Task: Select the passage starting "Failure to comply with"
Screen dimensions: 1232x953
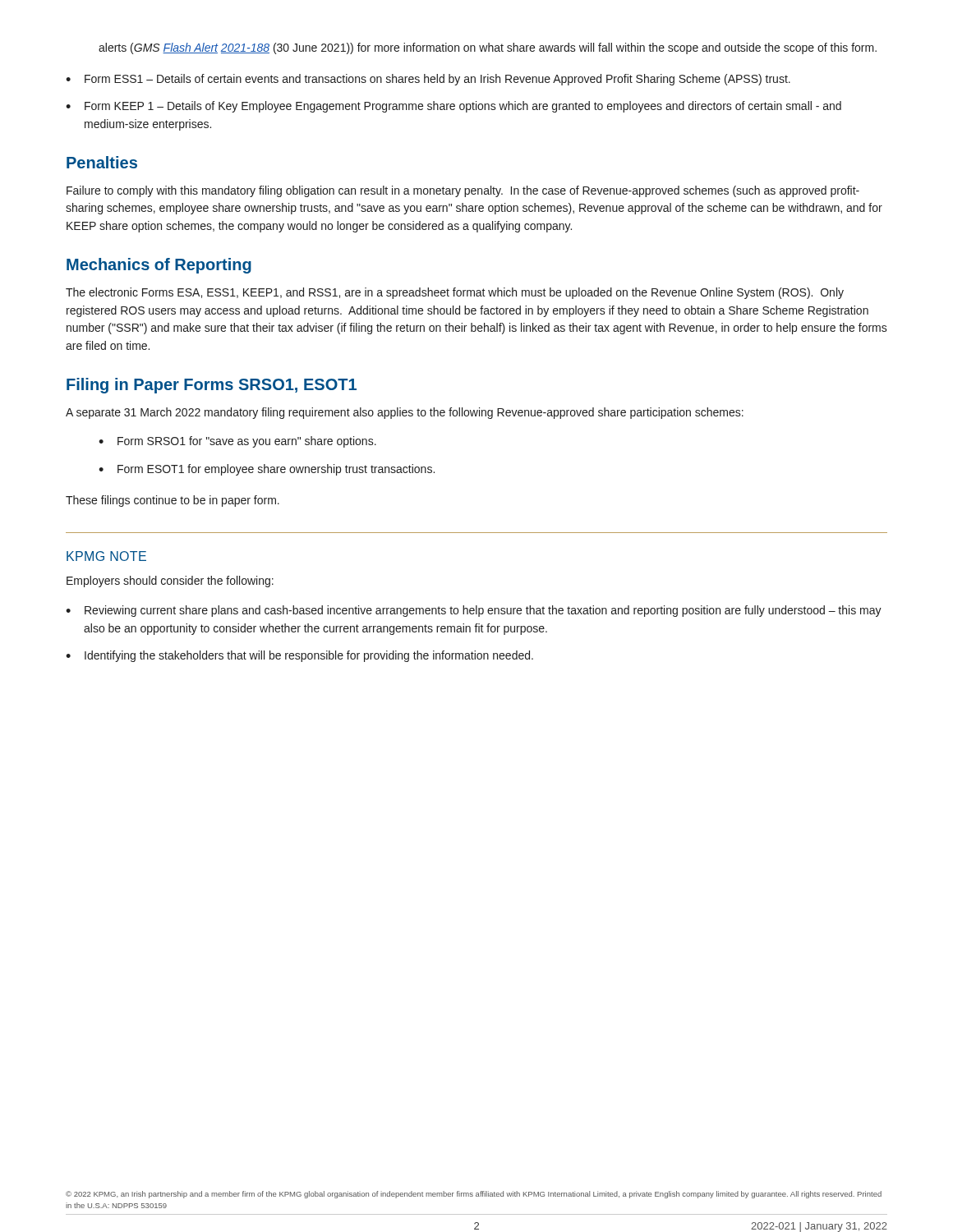Action: point(474,208)
